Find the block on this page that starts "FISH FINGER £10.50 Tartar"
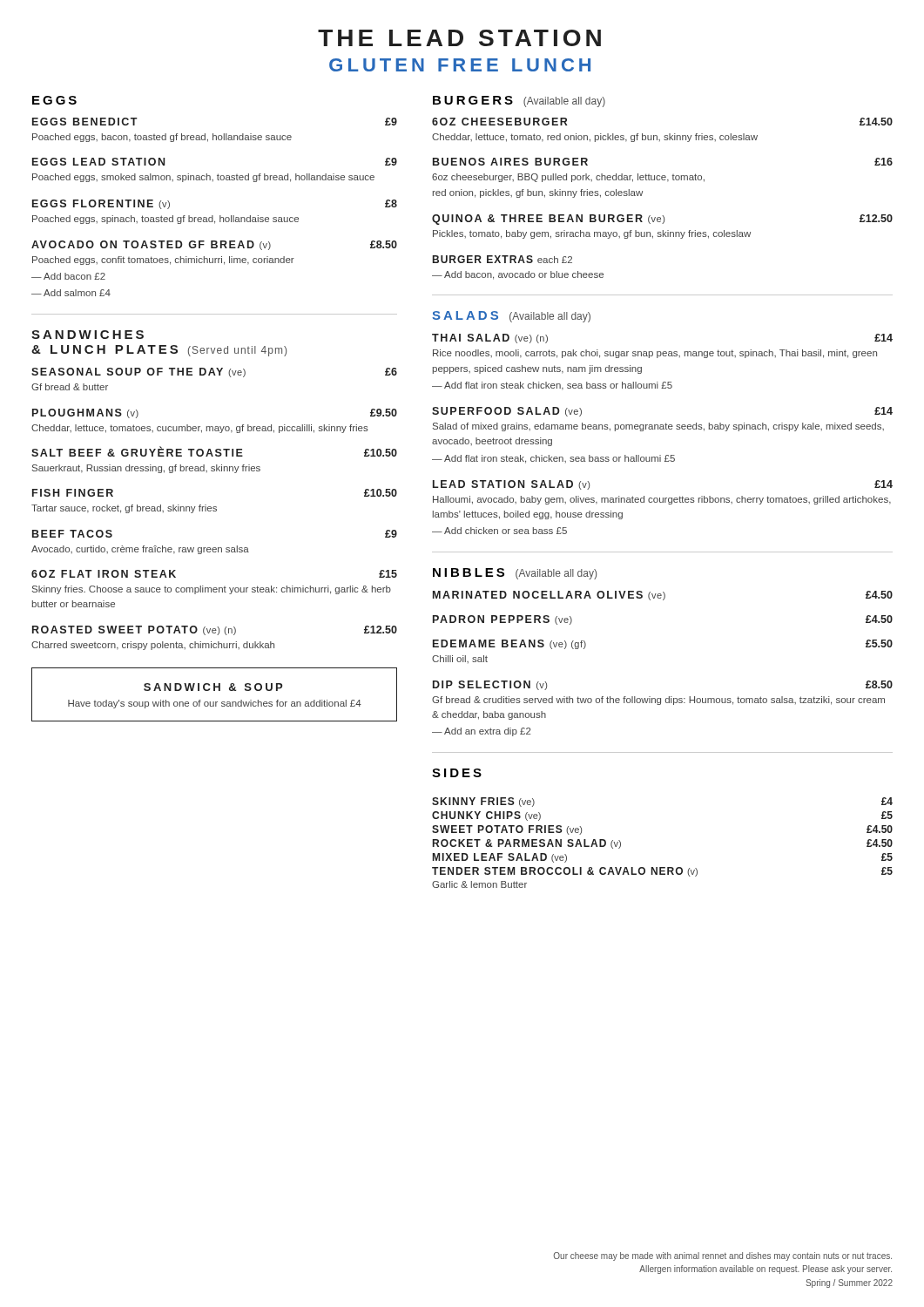This screenshot has width=924, height=1307. pos(214,502)
